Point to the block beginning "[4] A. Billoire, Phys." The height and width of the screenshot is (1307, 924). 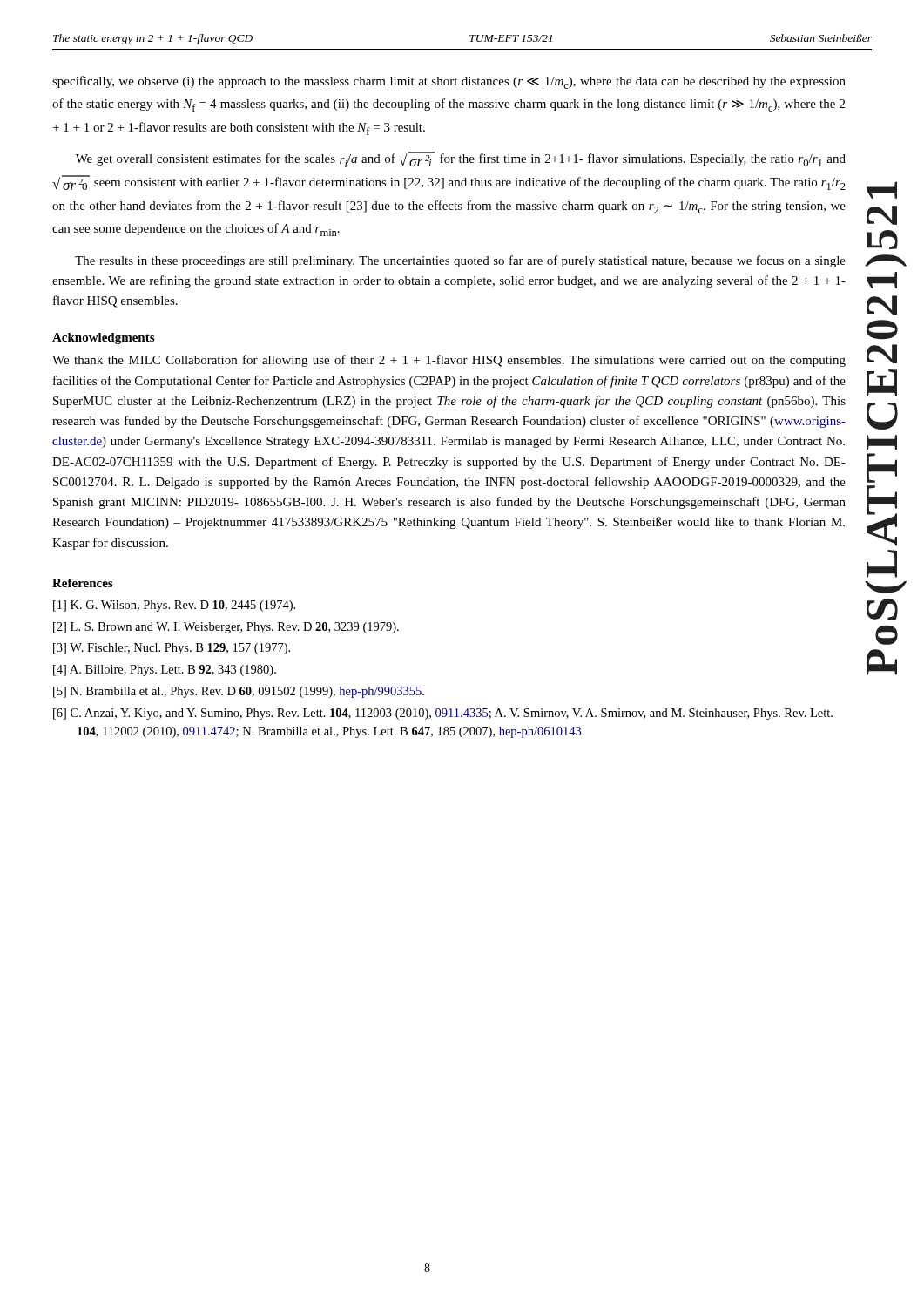[165, 669]
